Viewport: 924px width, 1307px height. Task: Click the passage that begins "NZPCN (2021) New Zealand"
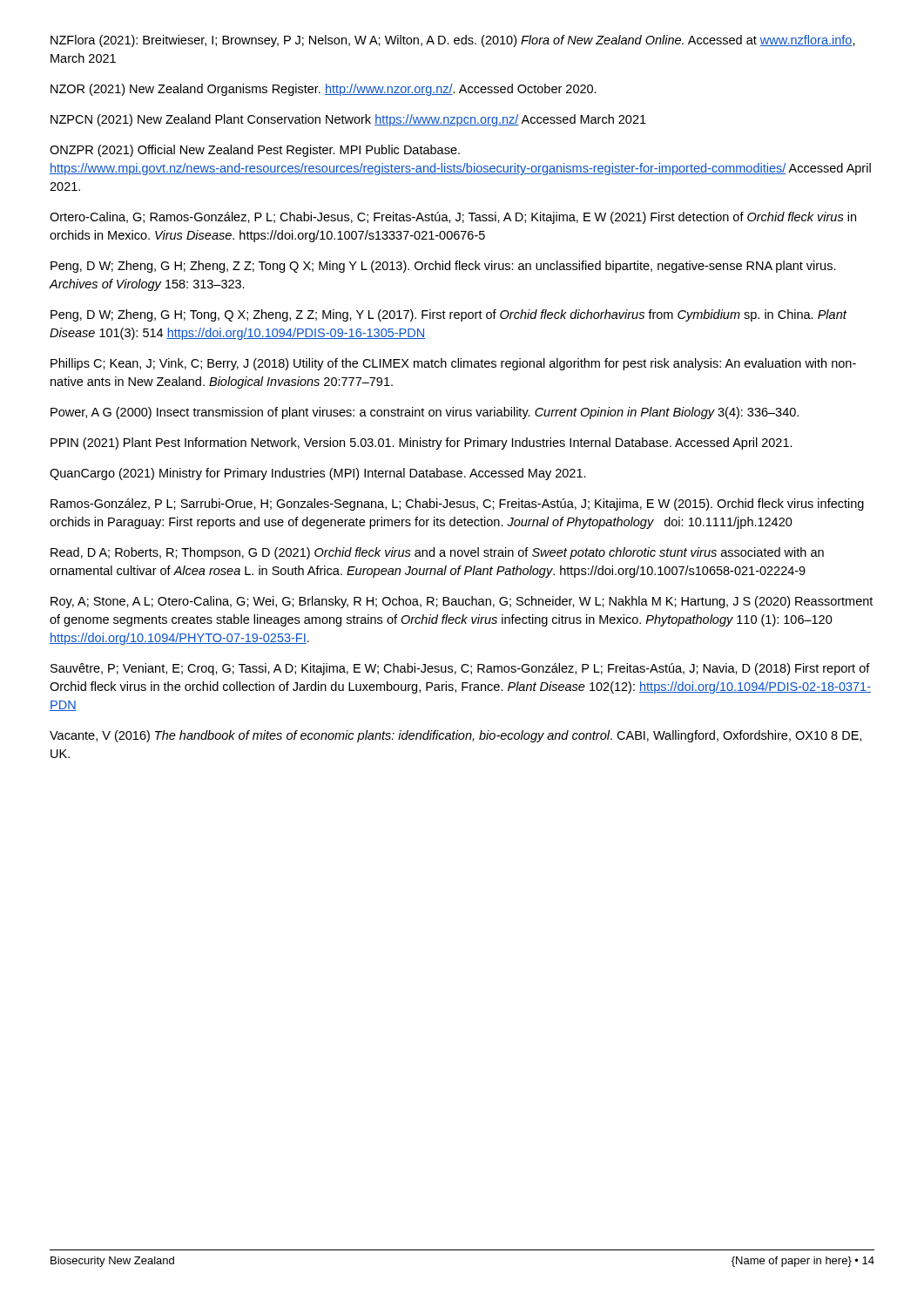[348, 119]
